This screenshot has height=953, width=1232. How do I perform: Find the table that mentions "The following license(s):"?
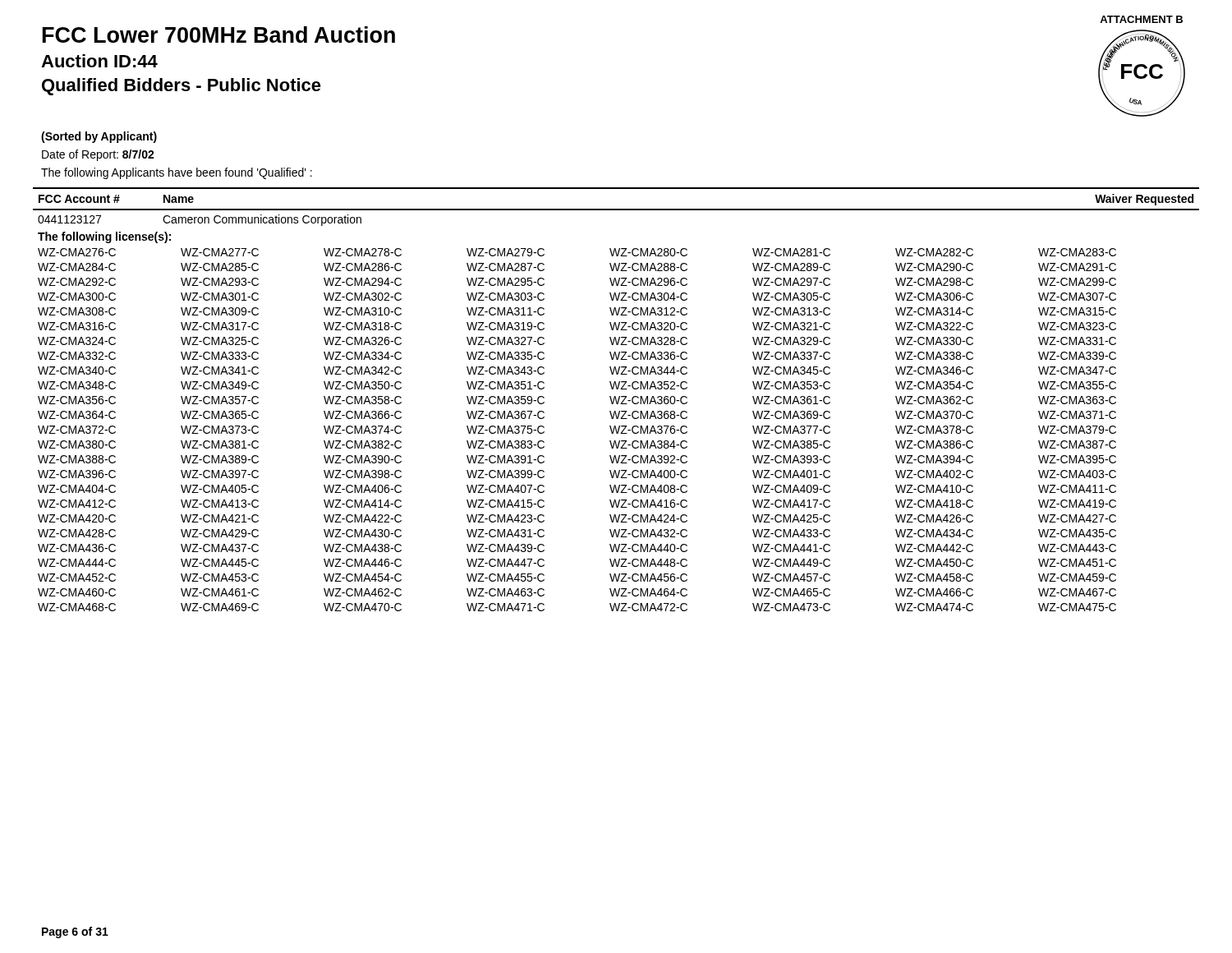[616, 401]
